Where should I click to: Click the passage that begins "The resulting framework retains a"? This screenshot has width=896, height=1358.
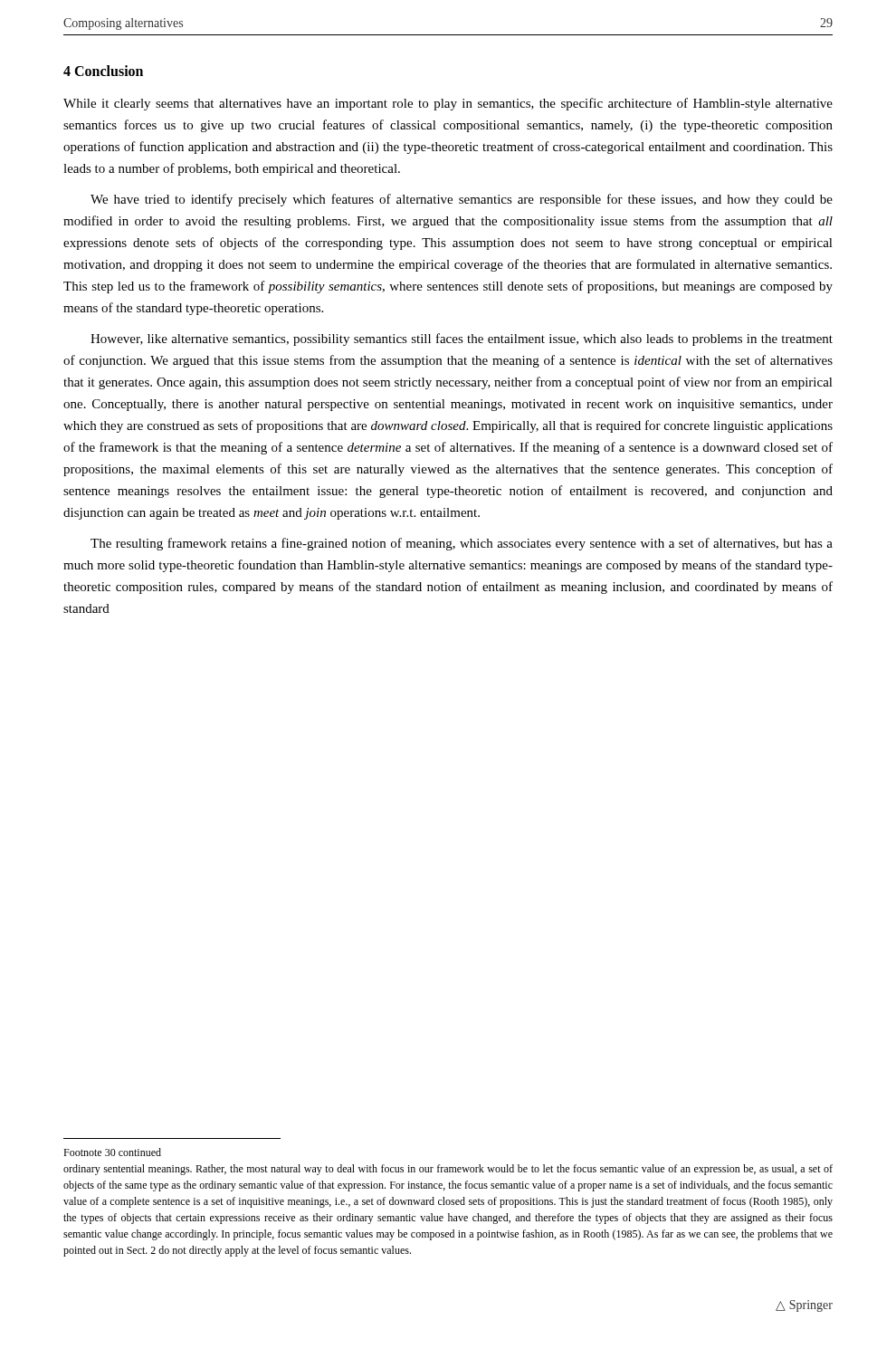tap(448, 576)
